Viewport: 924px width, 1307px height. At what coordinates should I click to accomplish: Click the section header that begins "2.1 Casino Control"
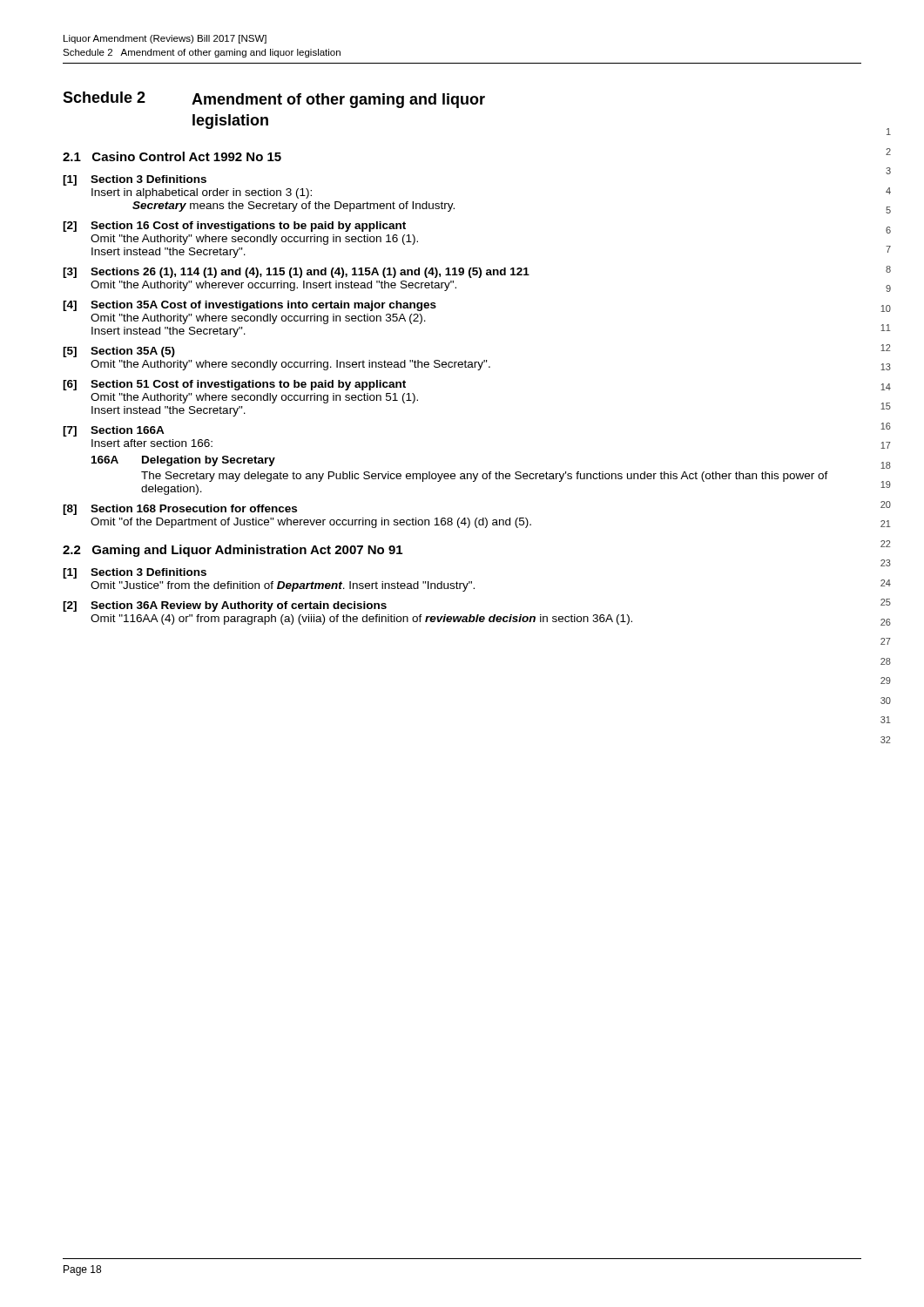click(172, 156)
